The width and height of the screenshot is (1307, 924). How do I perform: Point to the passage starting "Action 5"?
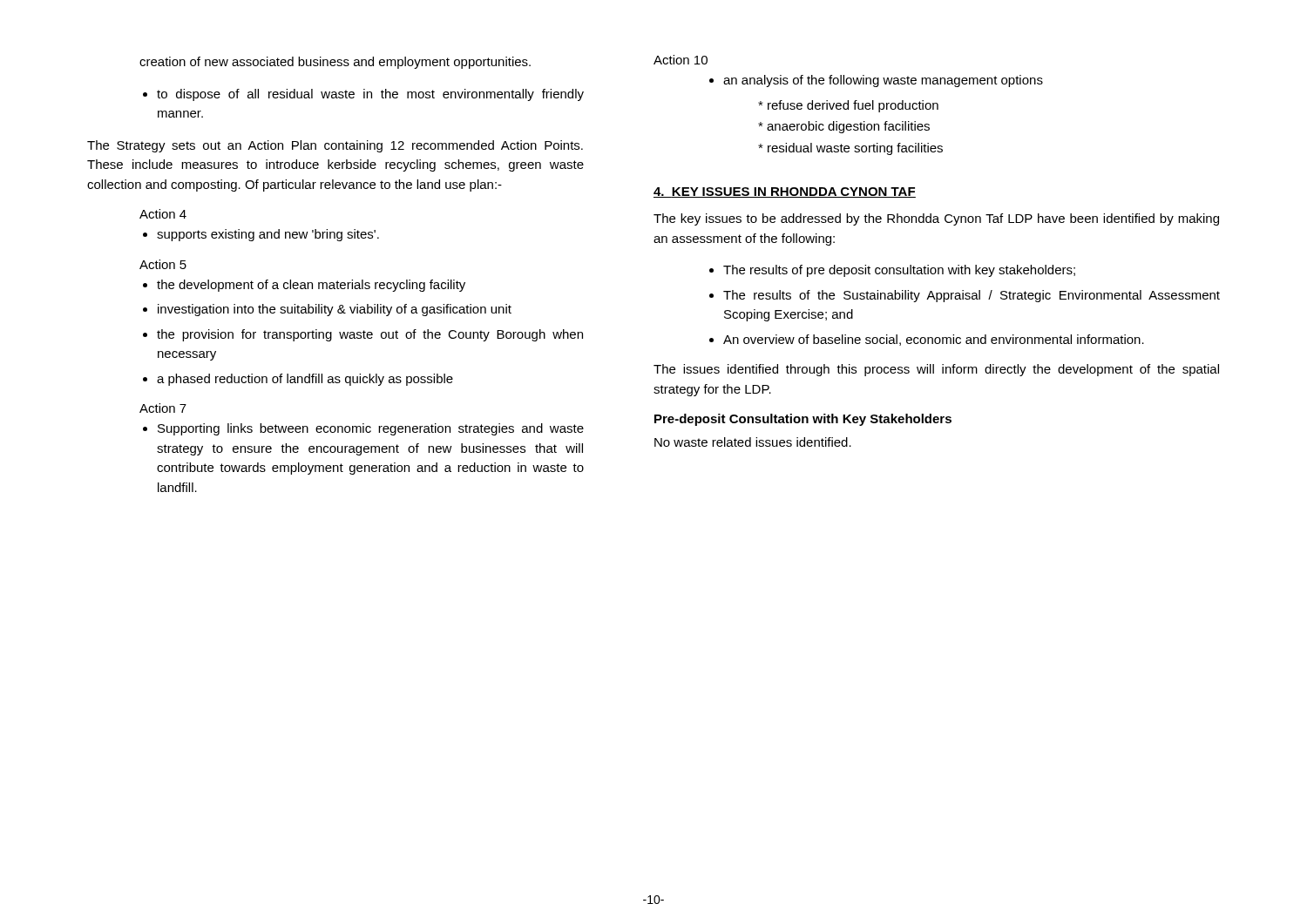click(x=163, y=264)
